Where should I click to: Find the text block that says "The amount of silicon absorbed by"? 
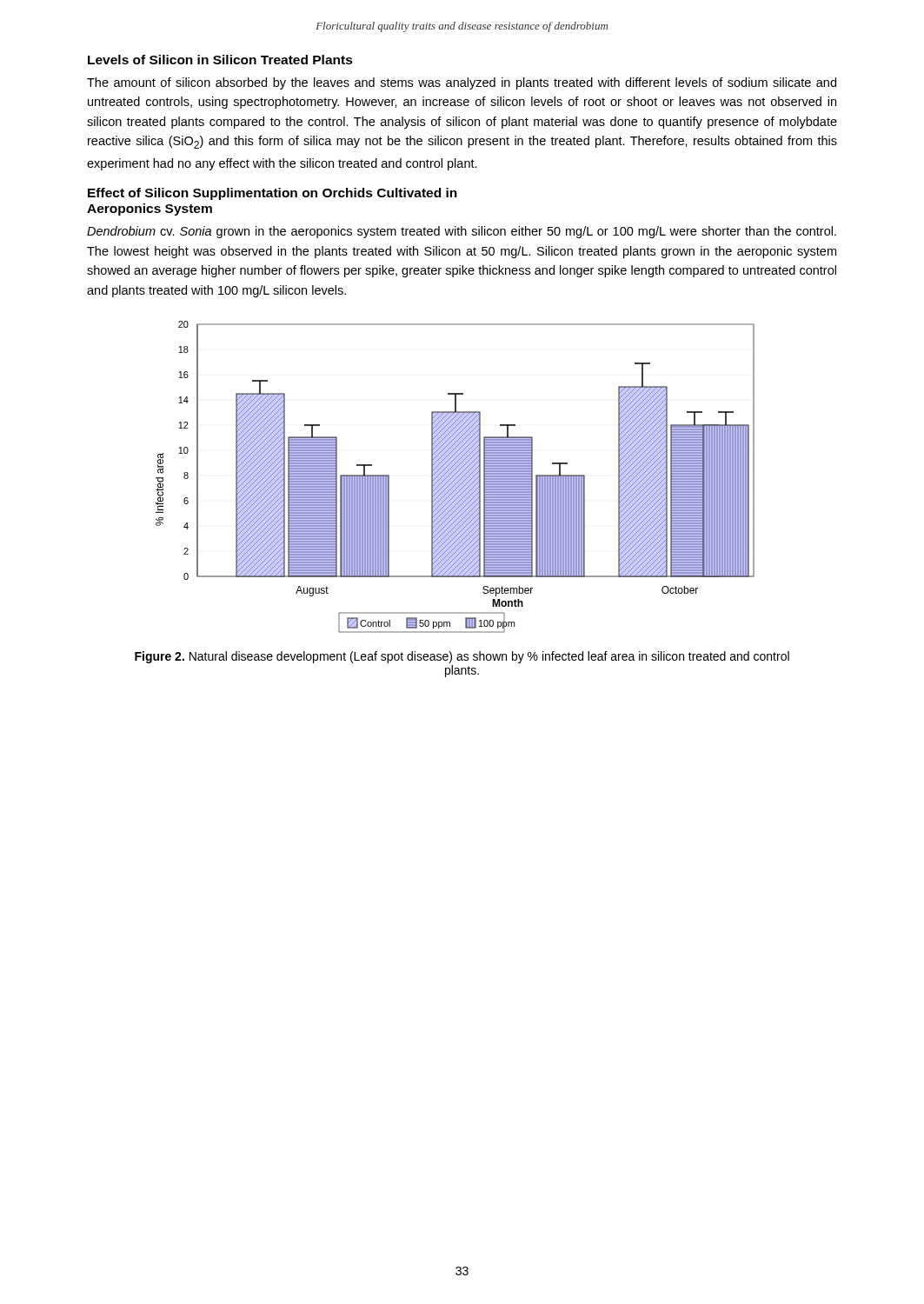pyautogui.click(x=462, y=123)
